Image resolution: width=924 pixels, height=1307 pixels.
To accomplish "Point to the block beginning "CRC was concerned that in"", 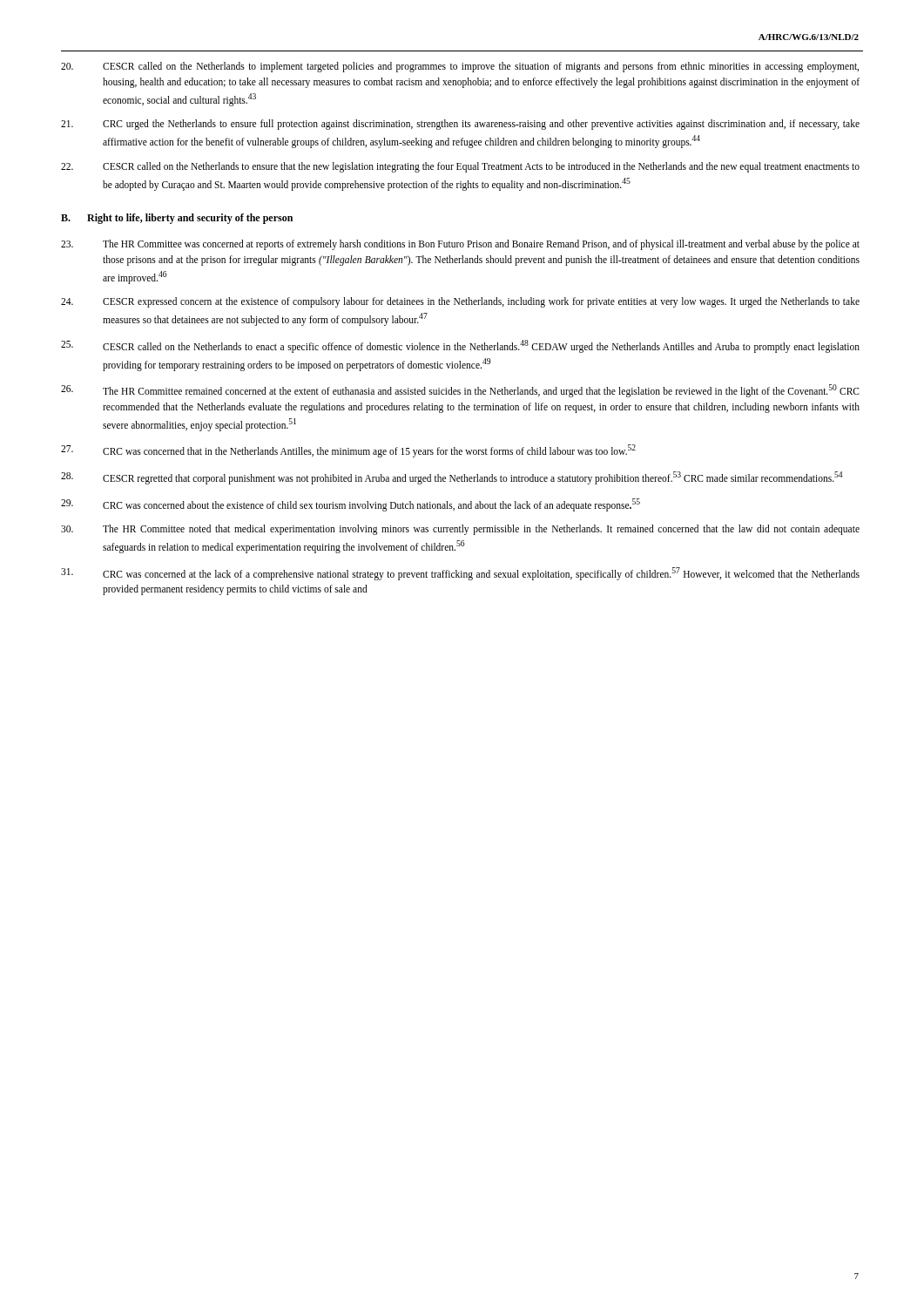I will pos(460,451).
